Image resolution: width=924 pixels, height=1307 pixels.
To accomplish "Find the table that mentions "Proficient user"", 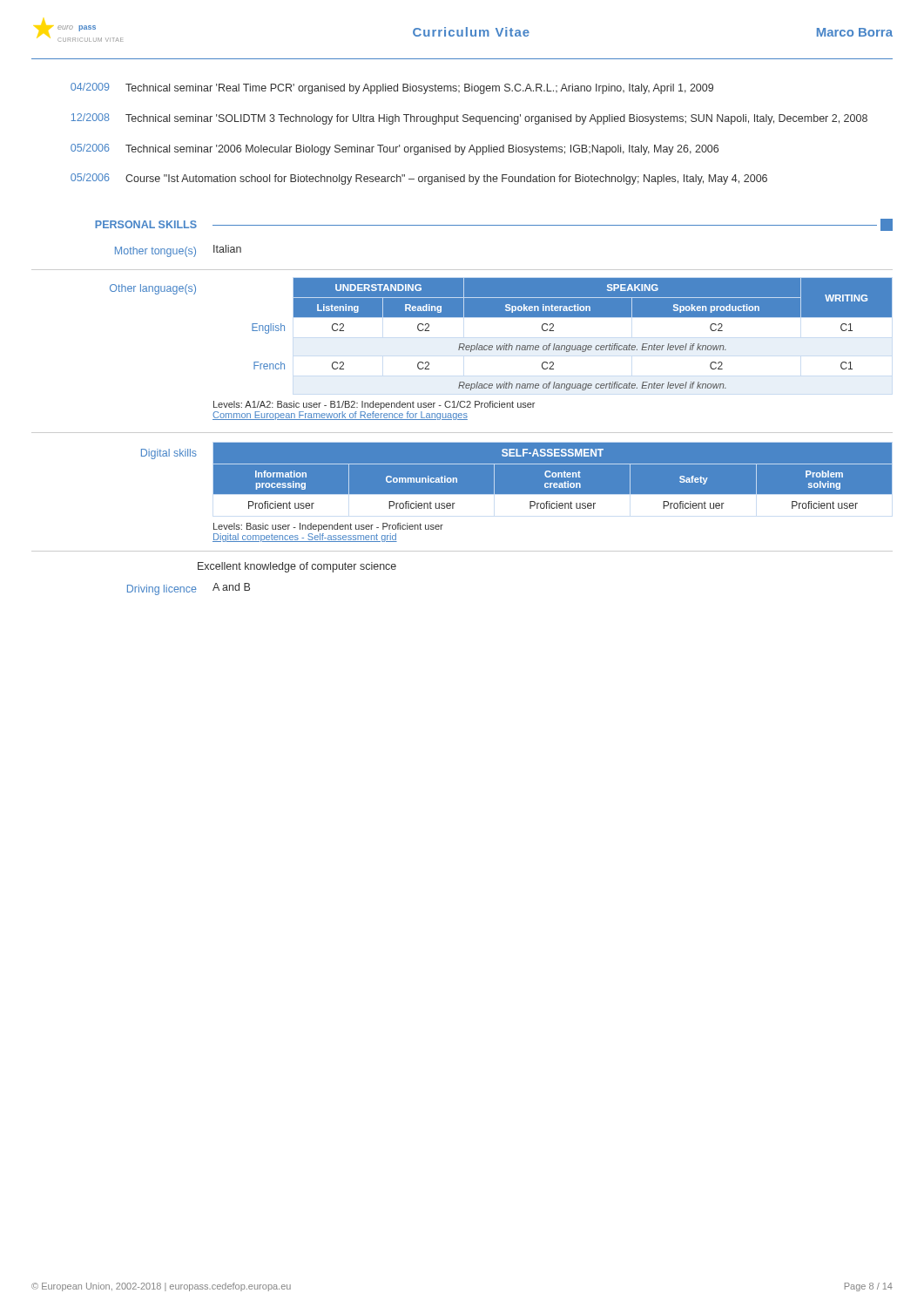I will click(553, 479).
